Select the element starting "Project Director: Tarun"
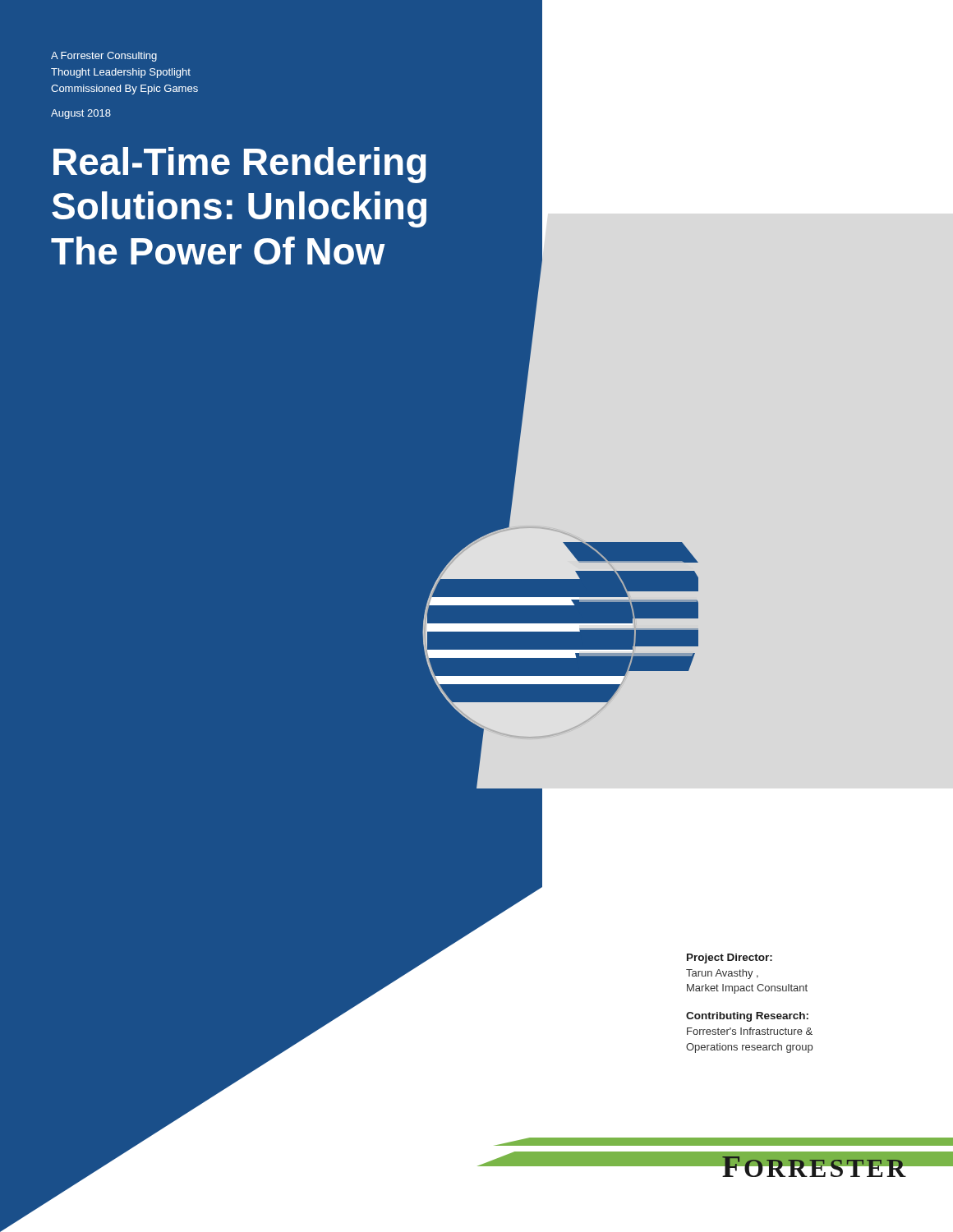 [797, 1003]
